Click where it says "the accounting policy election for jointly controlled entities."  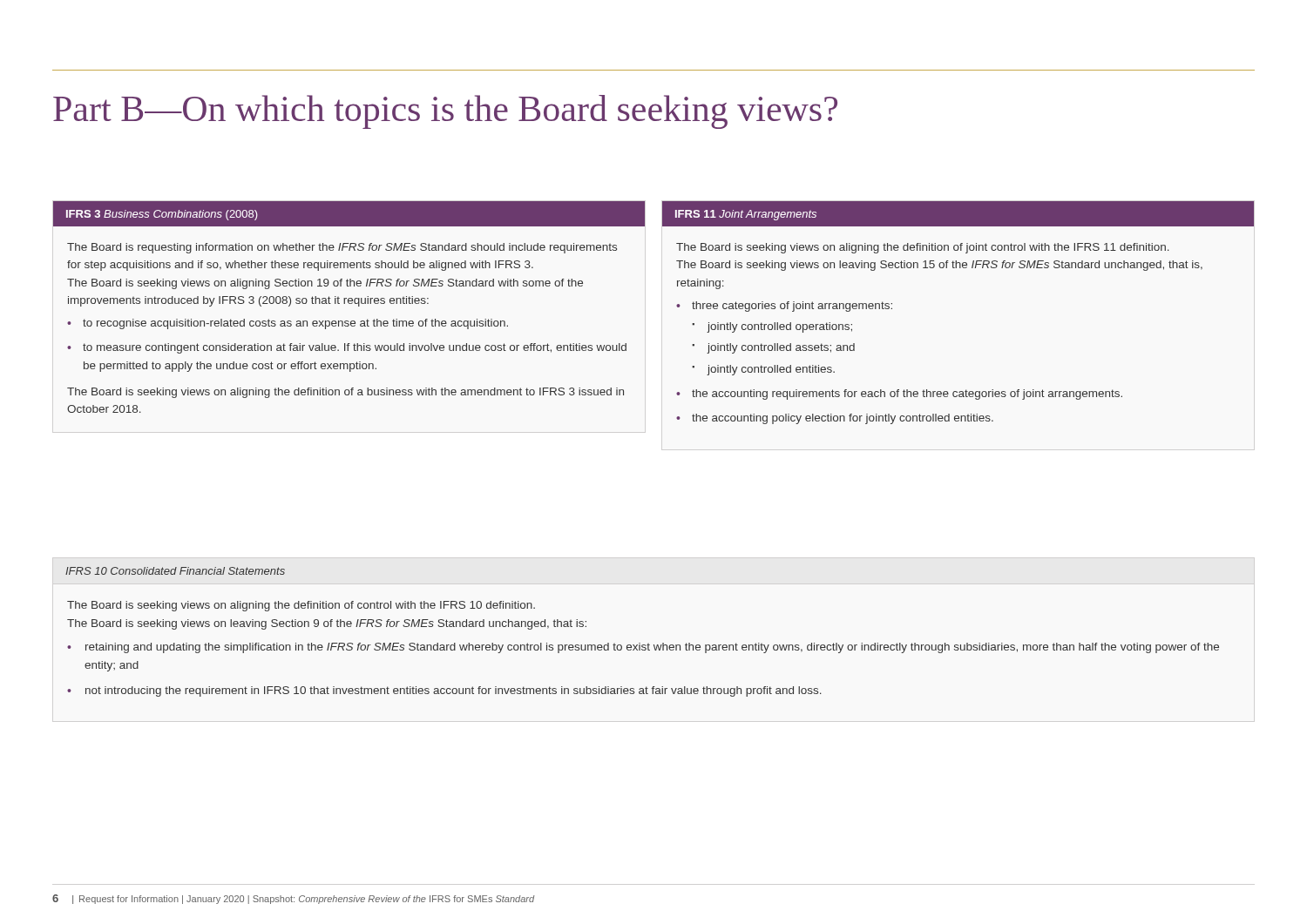coord(843,418)
